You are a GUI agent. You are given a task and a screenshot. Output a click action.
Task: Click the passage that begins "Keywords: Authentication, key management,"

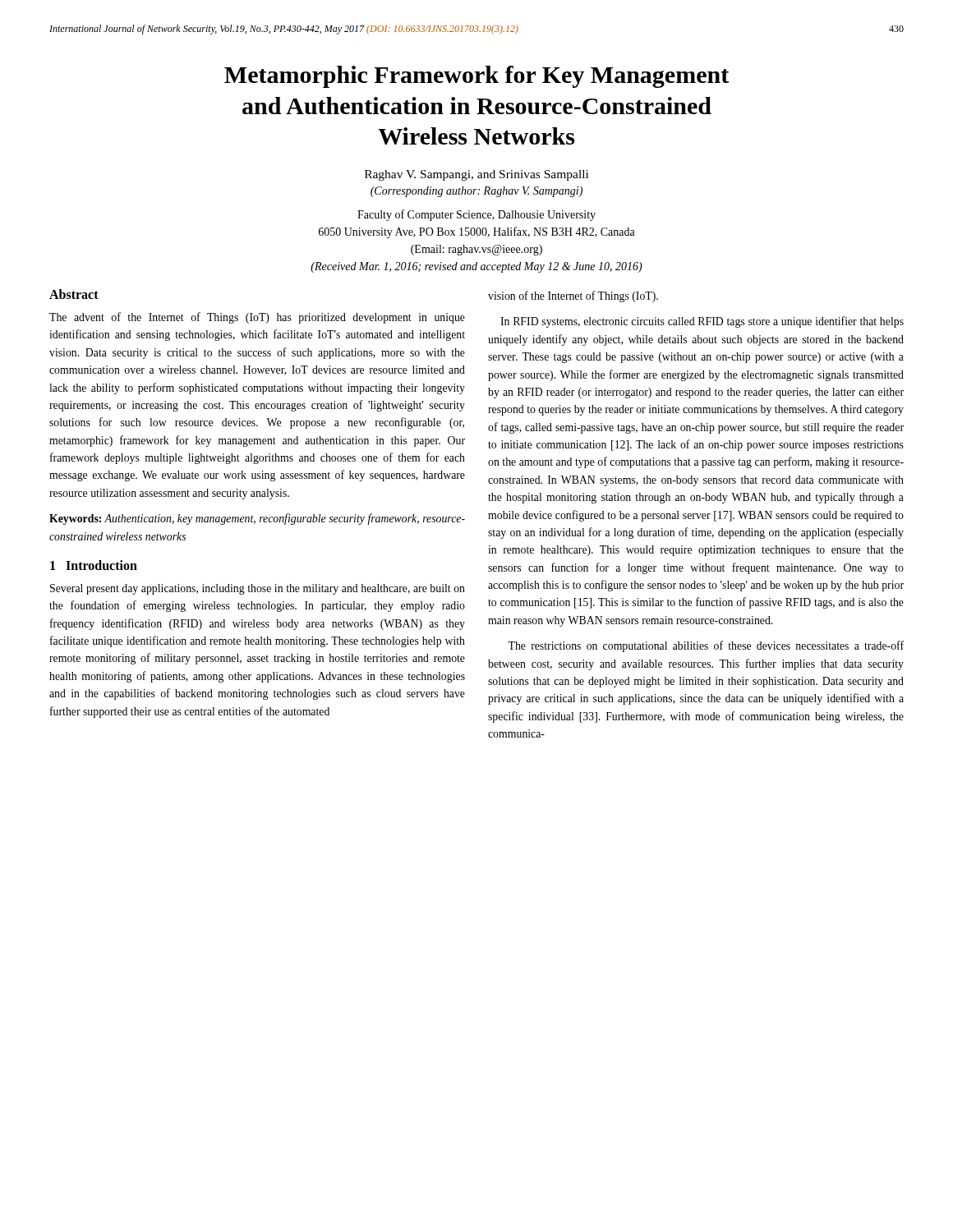point(257,528)
